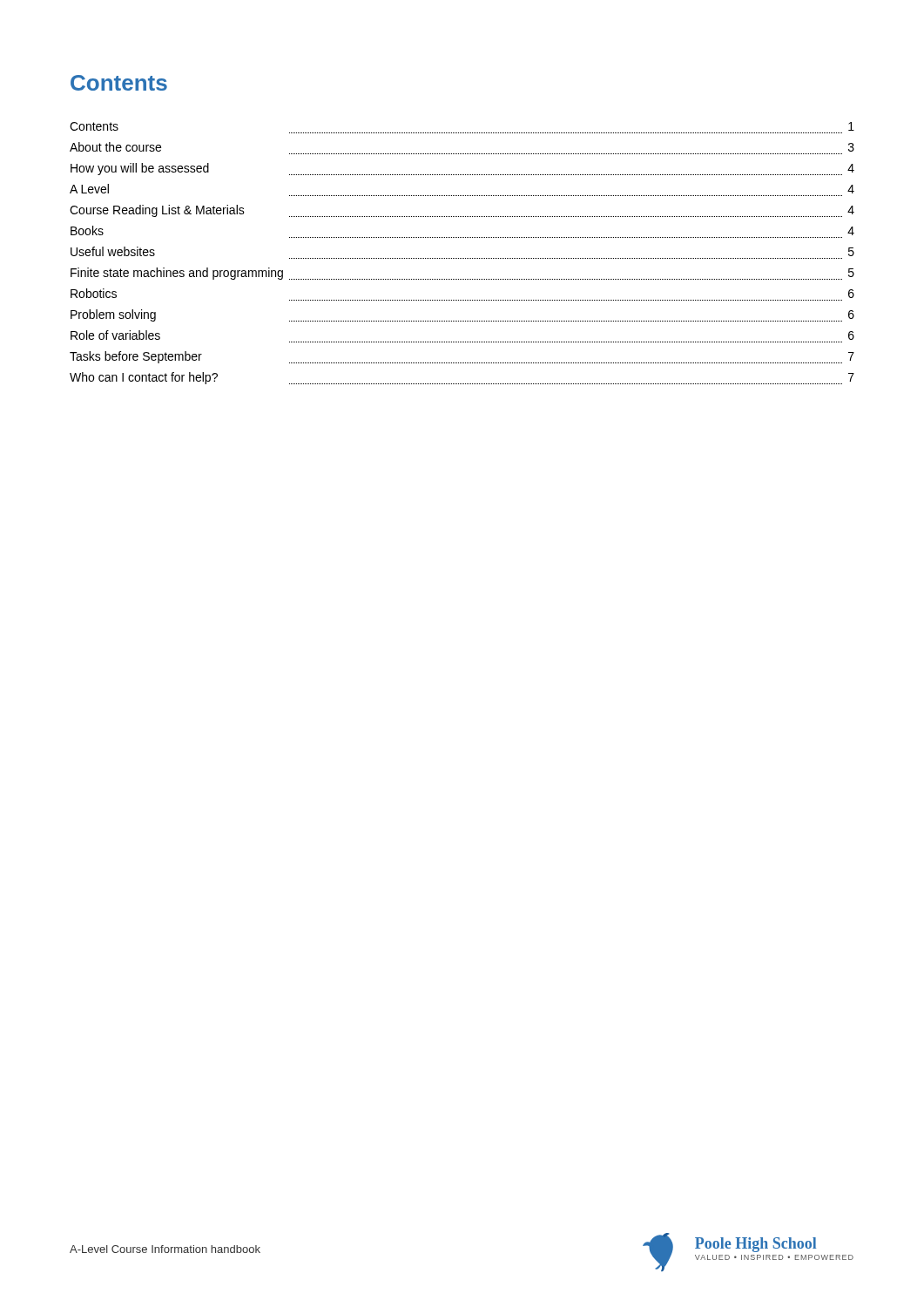The width and height of the screenshot is (924, 1307).
Task: Point to "Contents 1"
Action: (x=462, y=126)
